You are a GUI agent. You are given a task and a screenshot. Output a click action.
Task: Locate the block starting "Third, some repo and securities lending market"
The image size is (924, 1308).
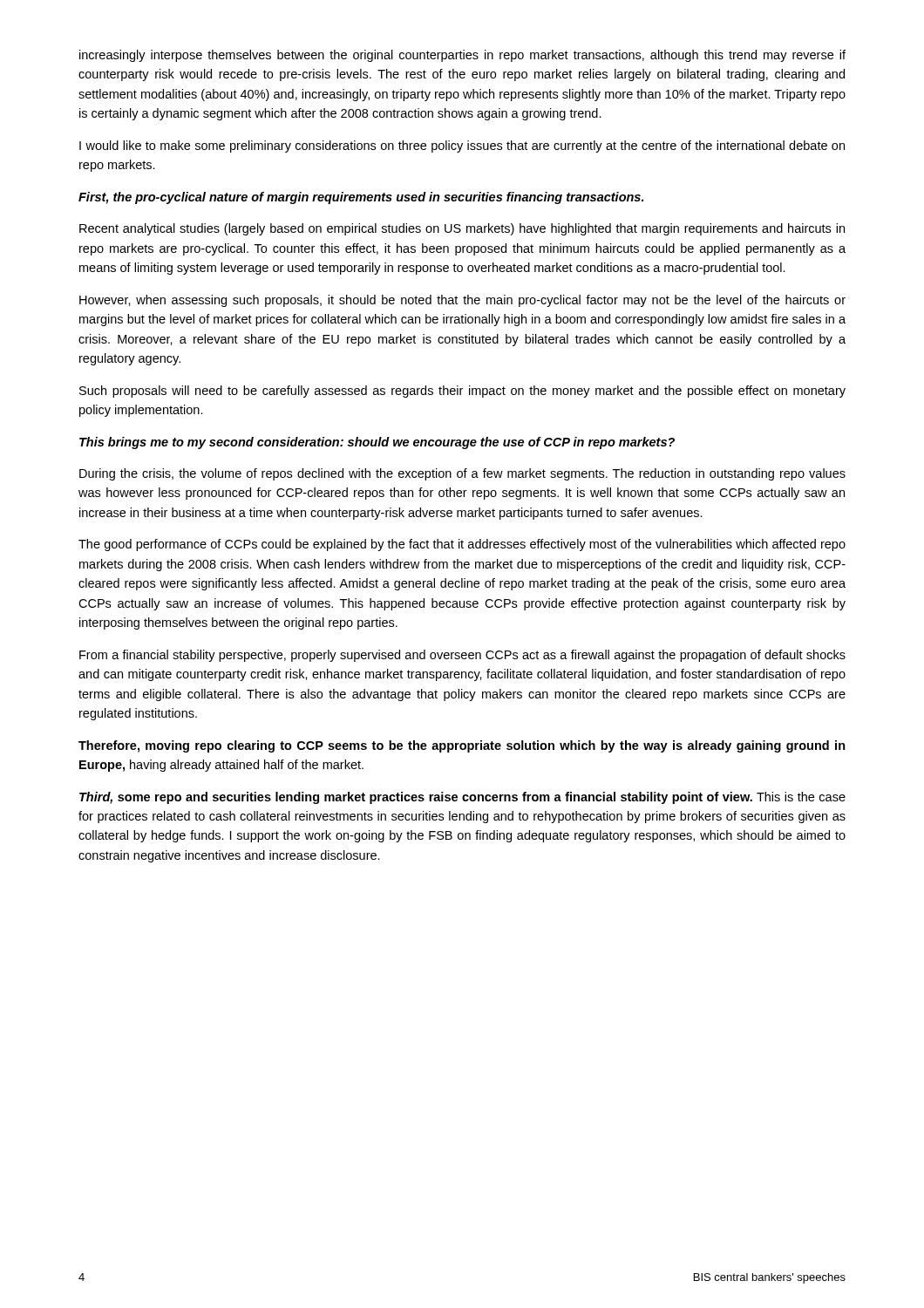pyautogui.click(x=462, y=826)
